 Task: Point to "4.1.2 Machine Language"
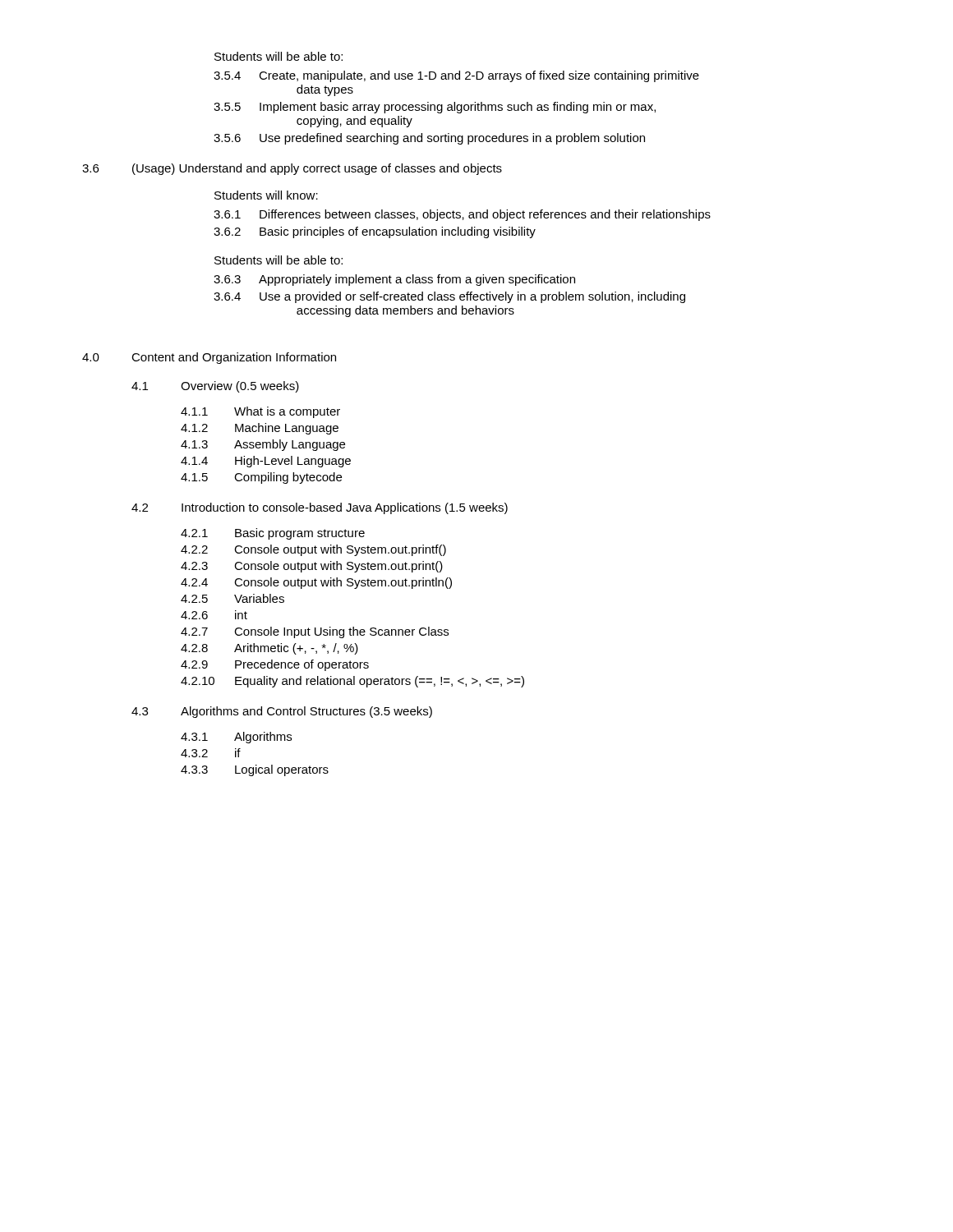[x=260, y=428]
